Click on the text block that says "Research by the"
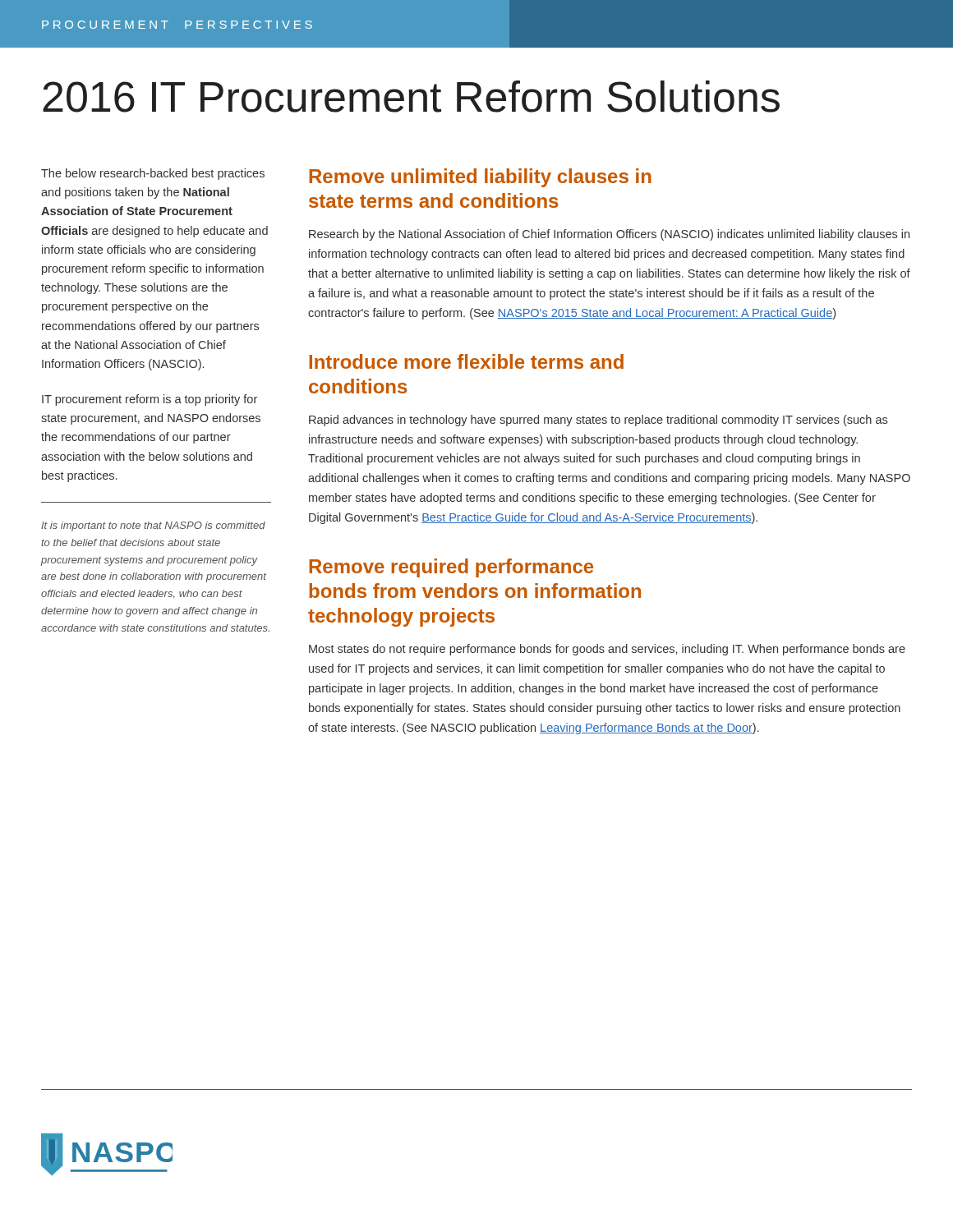Image resolution: width=953 pixels, height=1232 pixels. [x=610, y=274]
